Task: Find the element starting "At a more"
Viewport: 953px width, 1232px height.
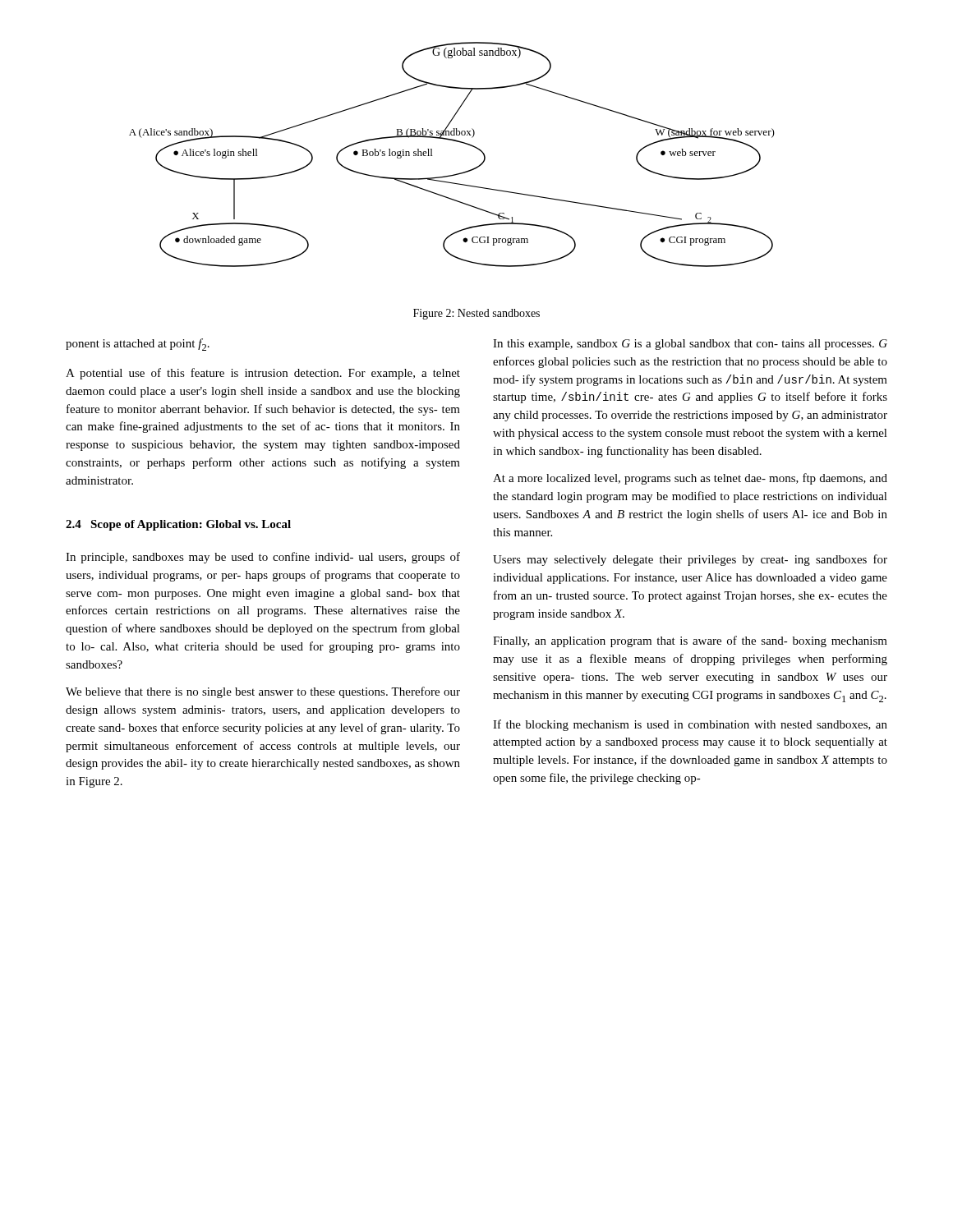Action: [x=690, y=506]
